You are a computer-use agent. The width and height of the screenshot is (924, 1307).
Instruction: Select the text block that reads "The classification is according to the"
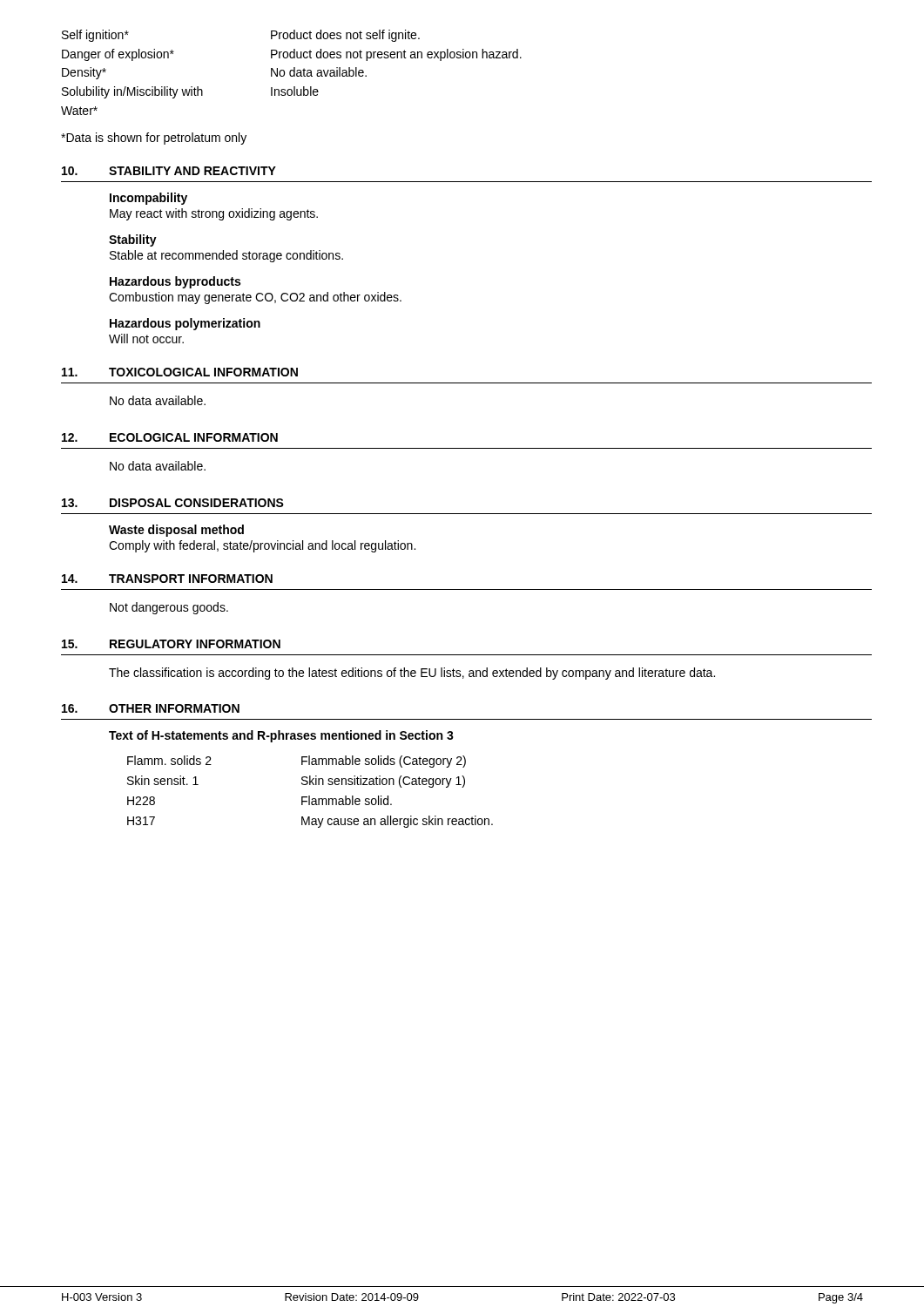pos(412,672)
